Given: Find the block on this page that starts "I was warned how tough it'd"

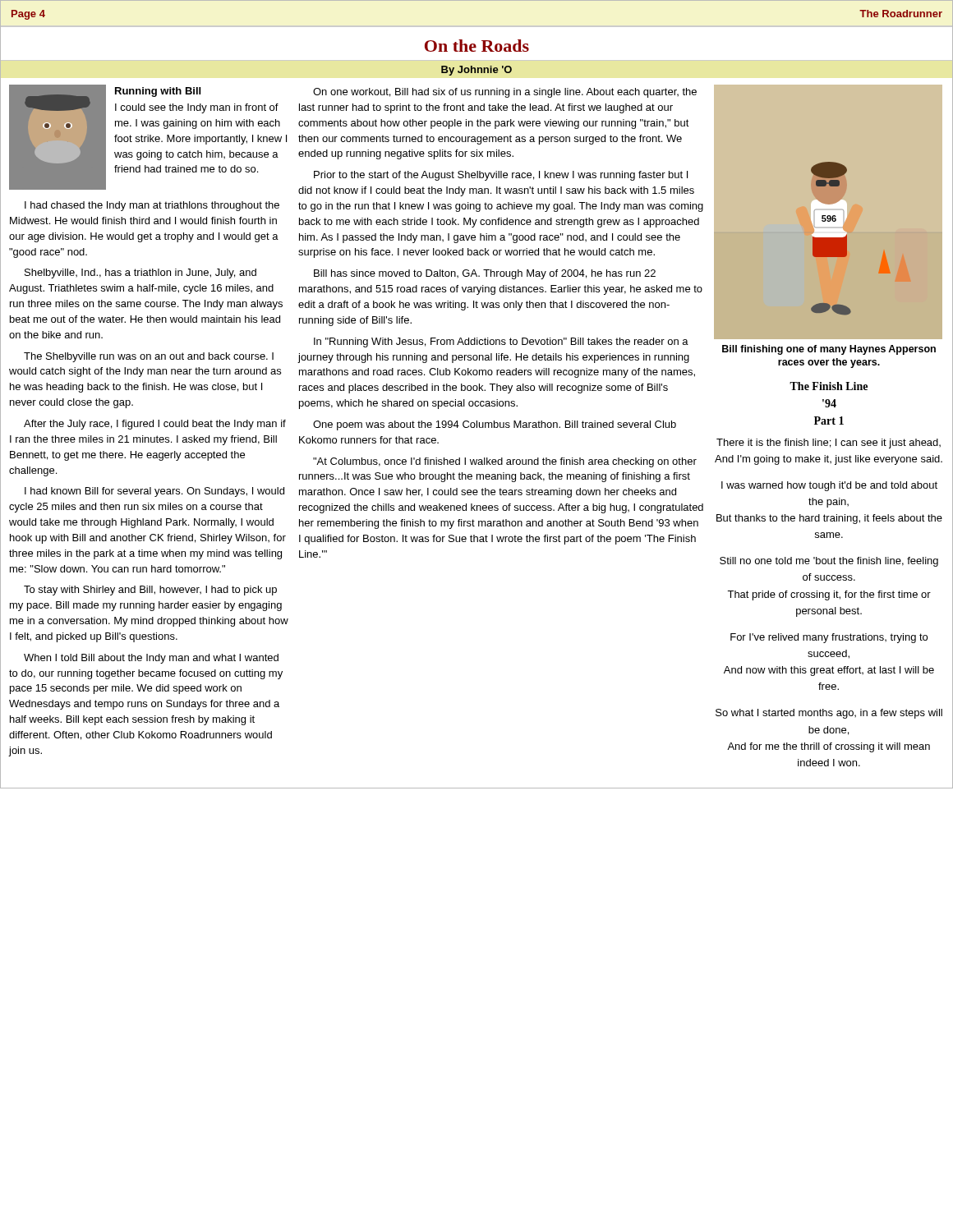Looking at the screenshot, I should pyautogui.click(x=829, y=510).
